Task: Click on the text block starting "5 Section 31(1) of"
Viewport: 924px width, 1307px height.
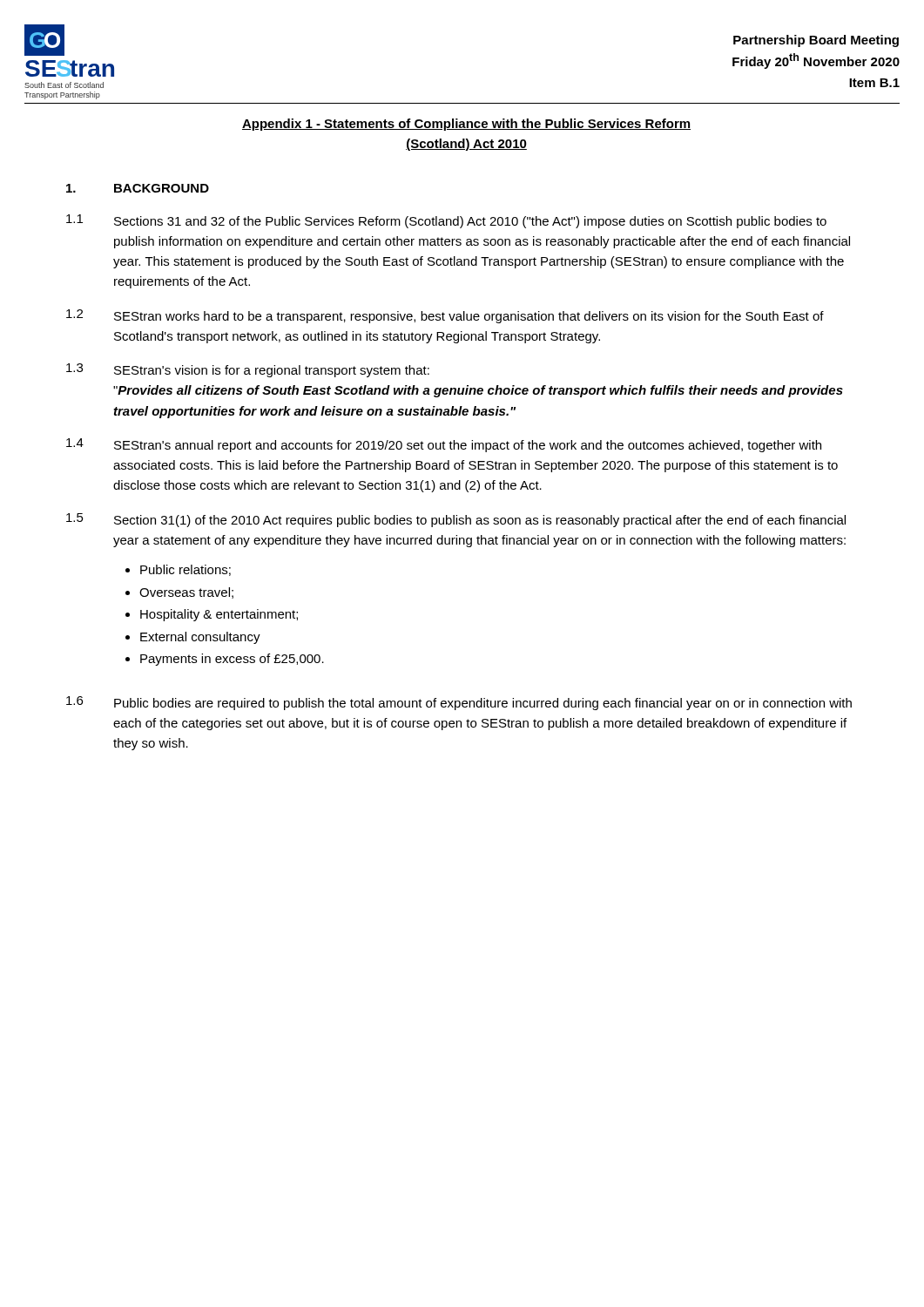Action: [x=456, y=520]
